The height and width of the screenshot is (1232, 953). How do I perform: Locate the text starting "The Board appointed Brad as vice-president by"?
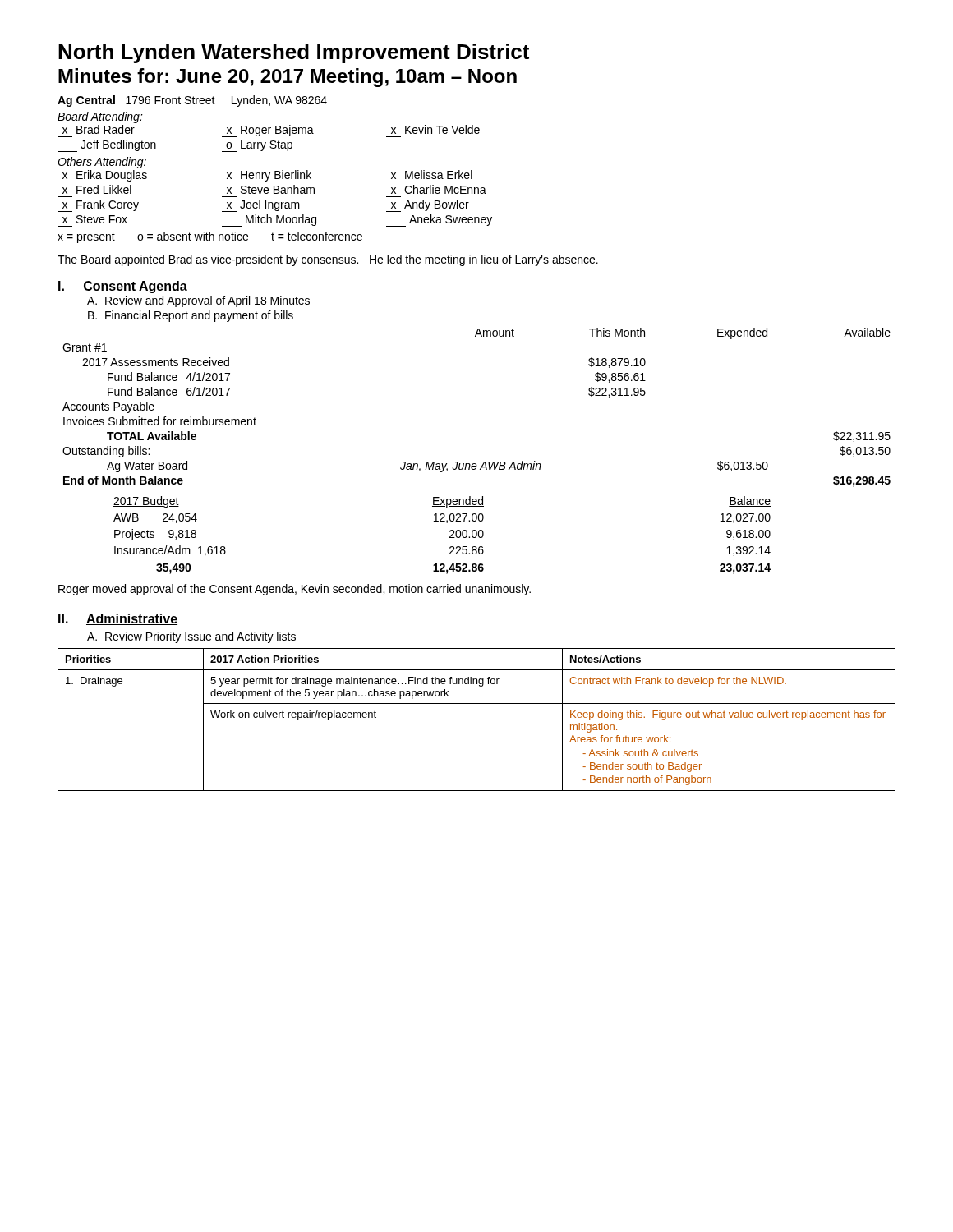tap(328, 260)
